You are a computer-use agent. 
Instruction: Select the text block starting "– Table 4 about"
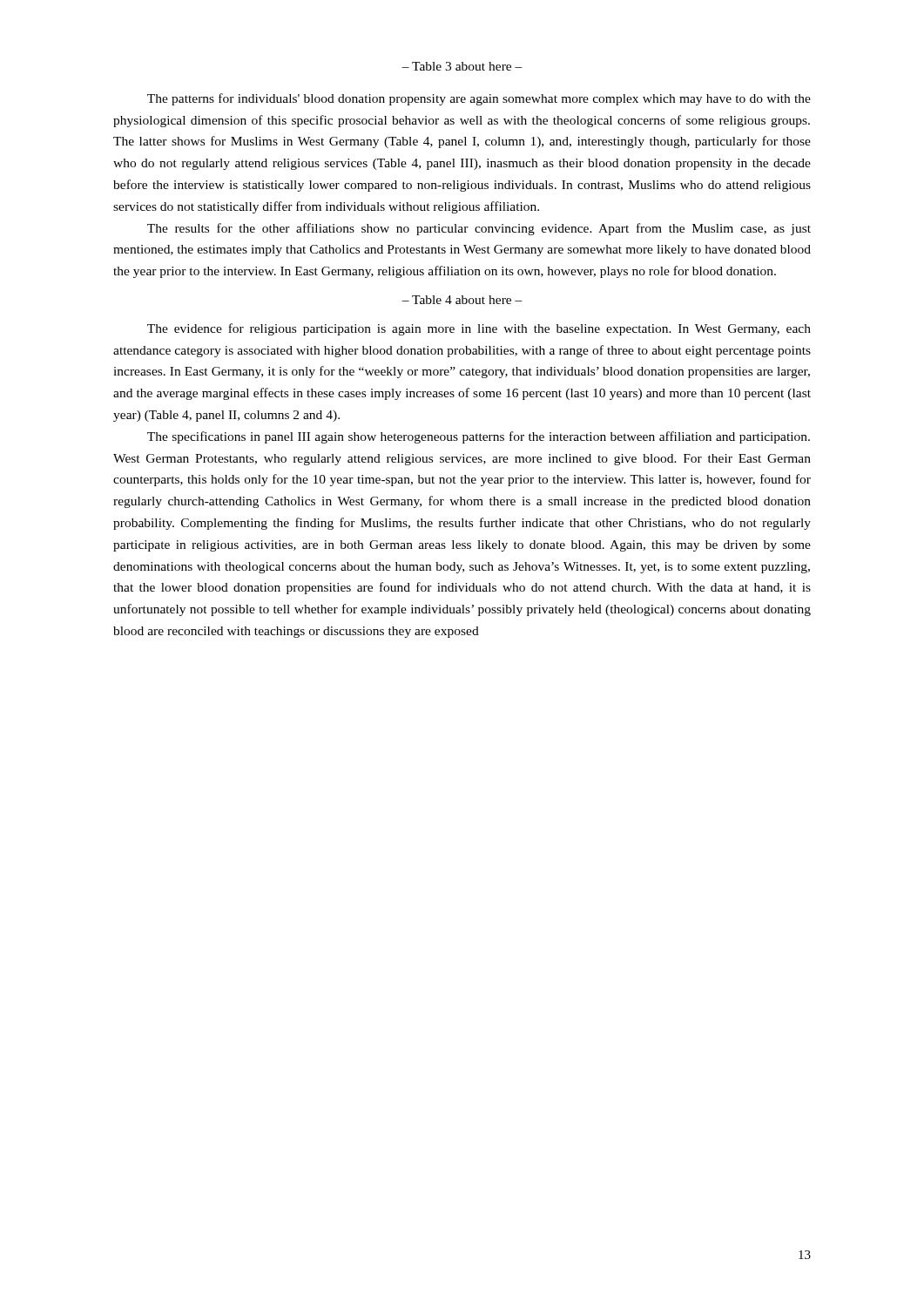coord(462,299)
